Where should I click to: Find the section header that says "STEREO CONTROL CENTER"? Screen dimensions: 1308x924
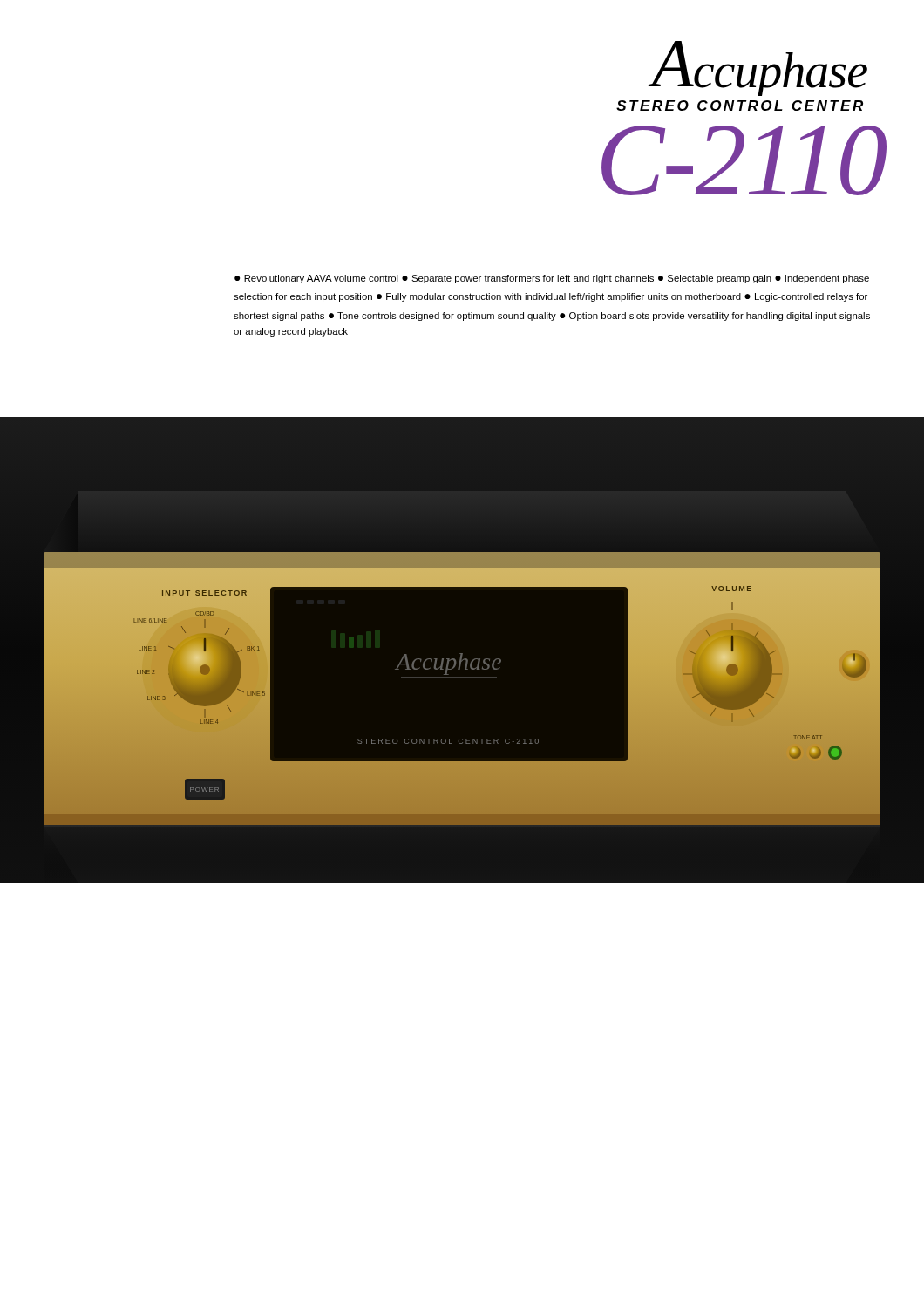pos(741,106)
